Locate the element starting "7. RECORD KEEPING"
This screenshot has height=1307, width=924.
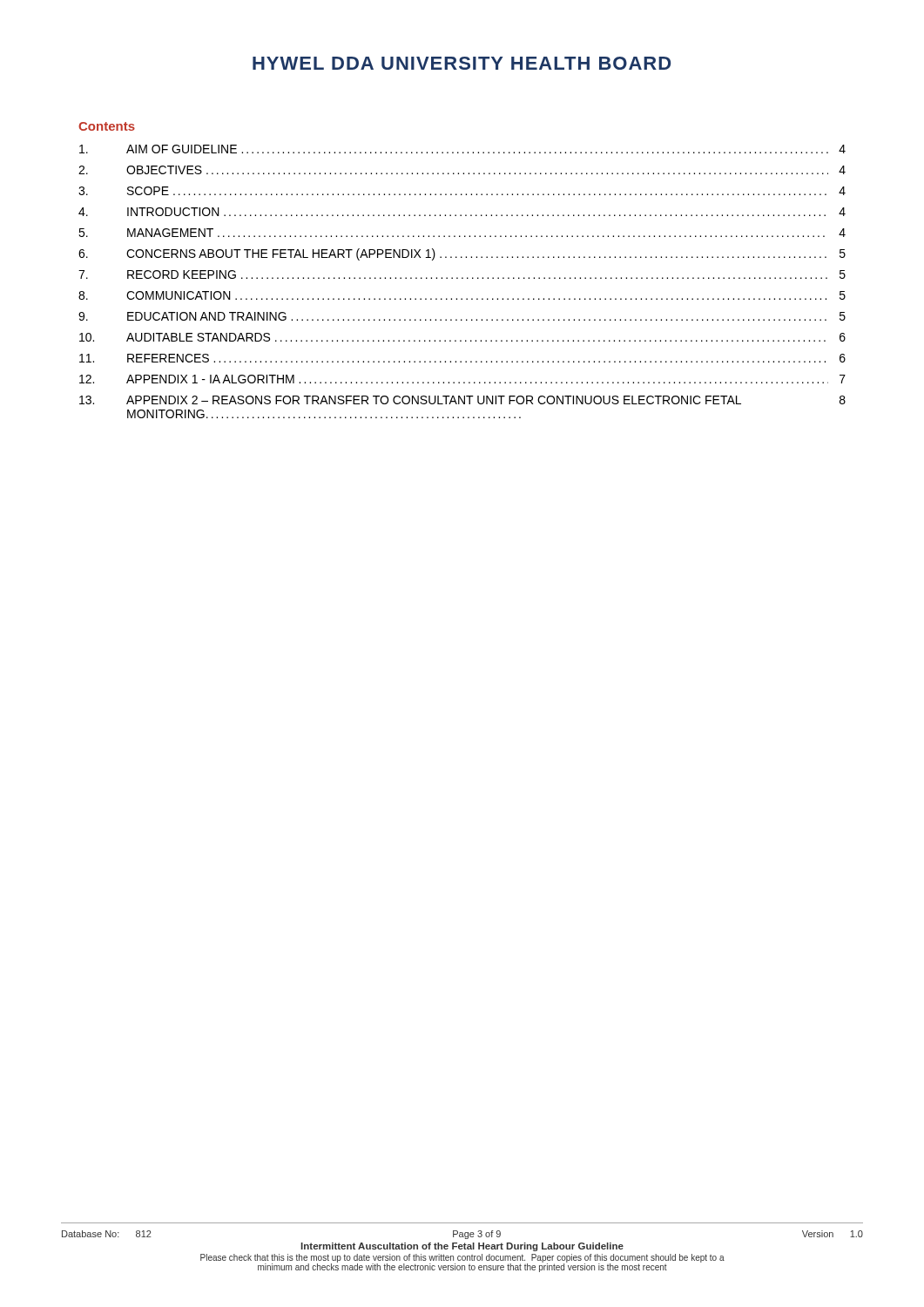(462, 274)
